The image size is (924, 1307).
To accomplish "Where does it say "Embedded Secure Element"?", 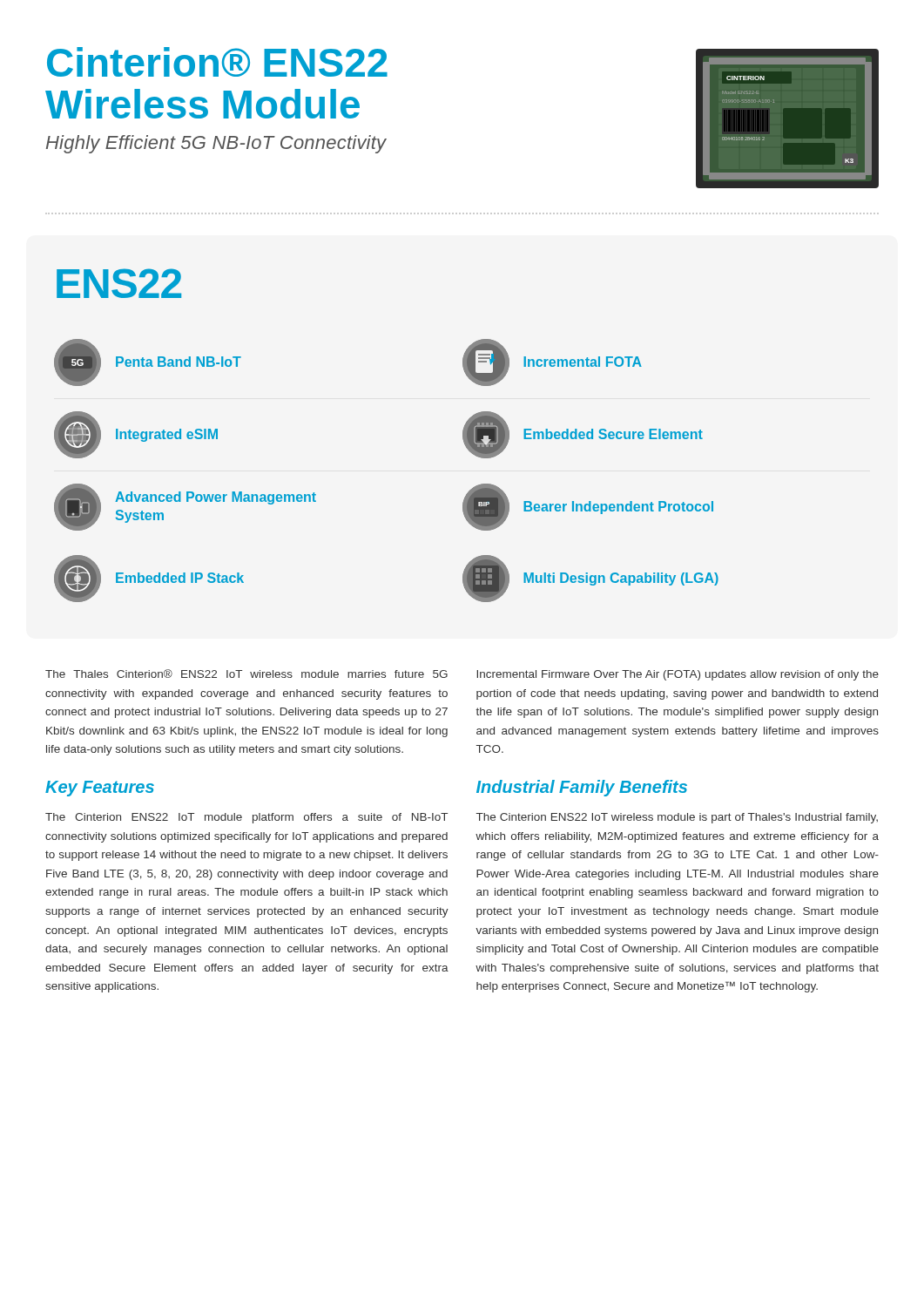I will (x=582, y=435).
